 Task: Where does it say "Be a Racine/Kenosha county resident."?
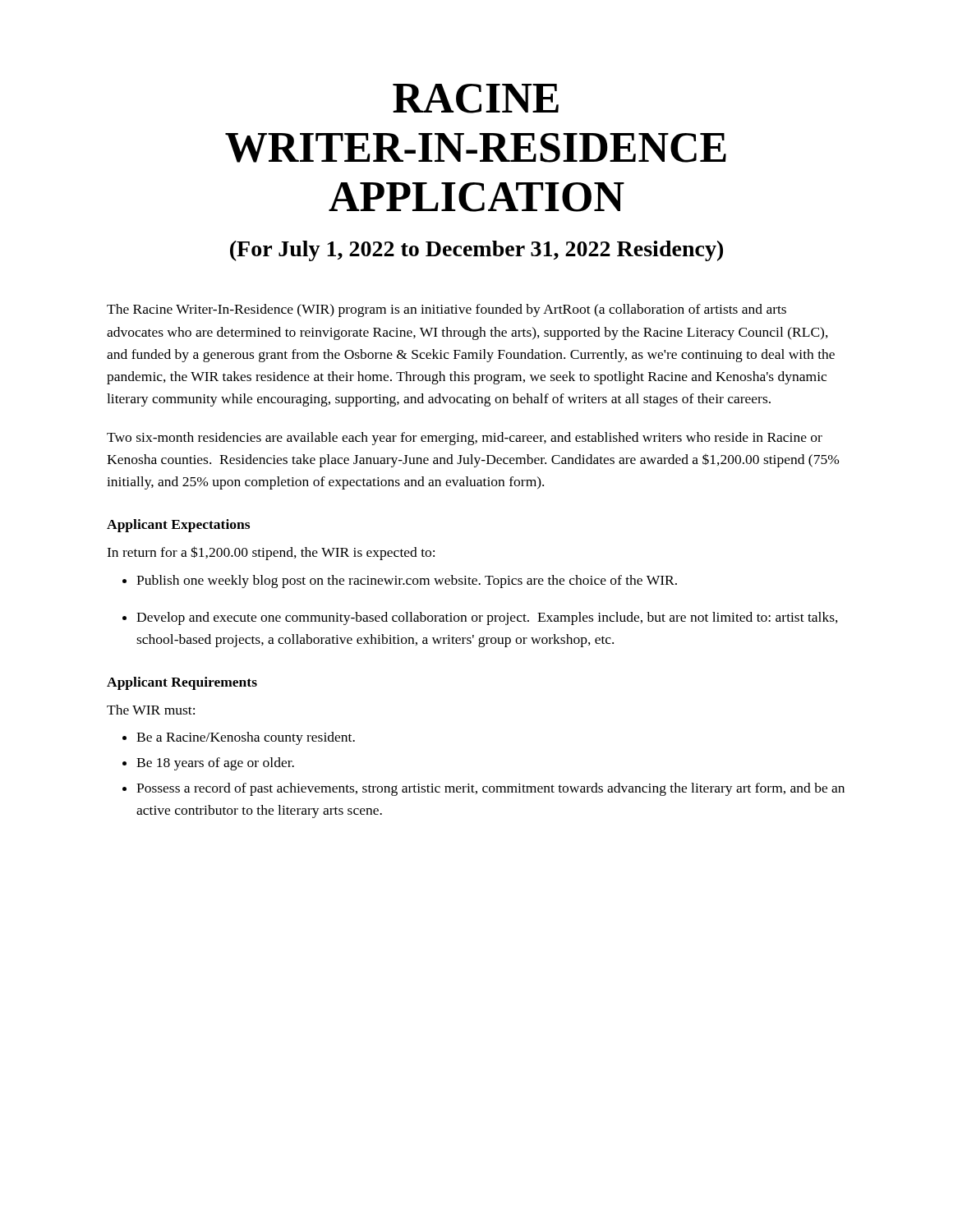click(x=246, y=737)
